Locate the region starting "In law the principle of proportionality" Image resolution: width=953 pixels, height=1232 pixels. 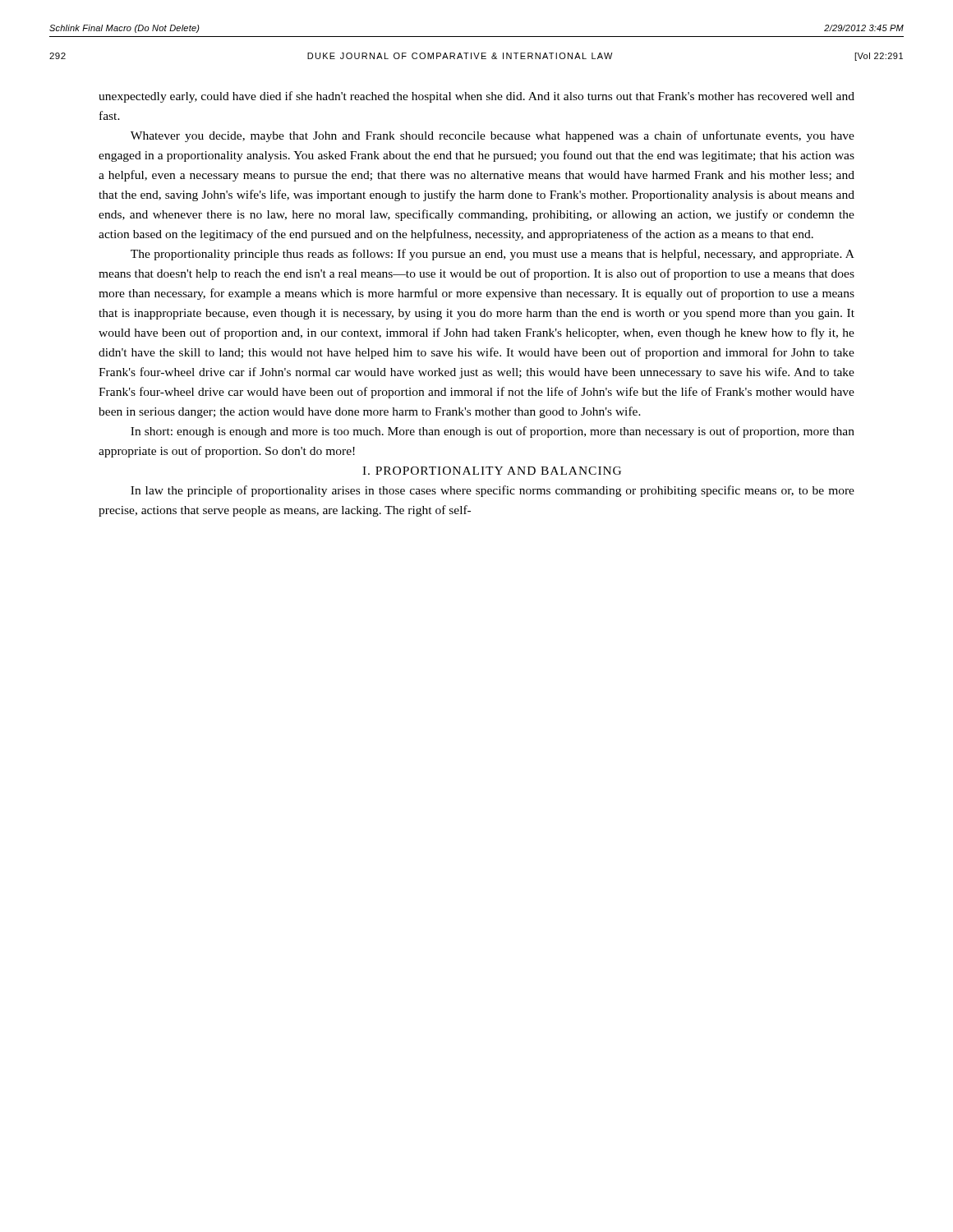coord(476,500)
